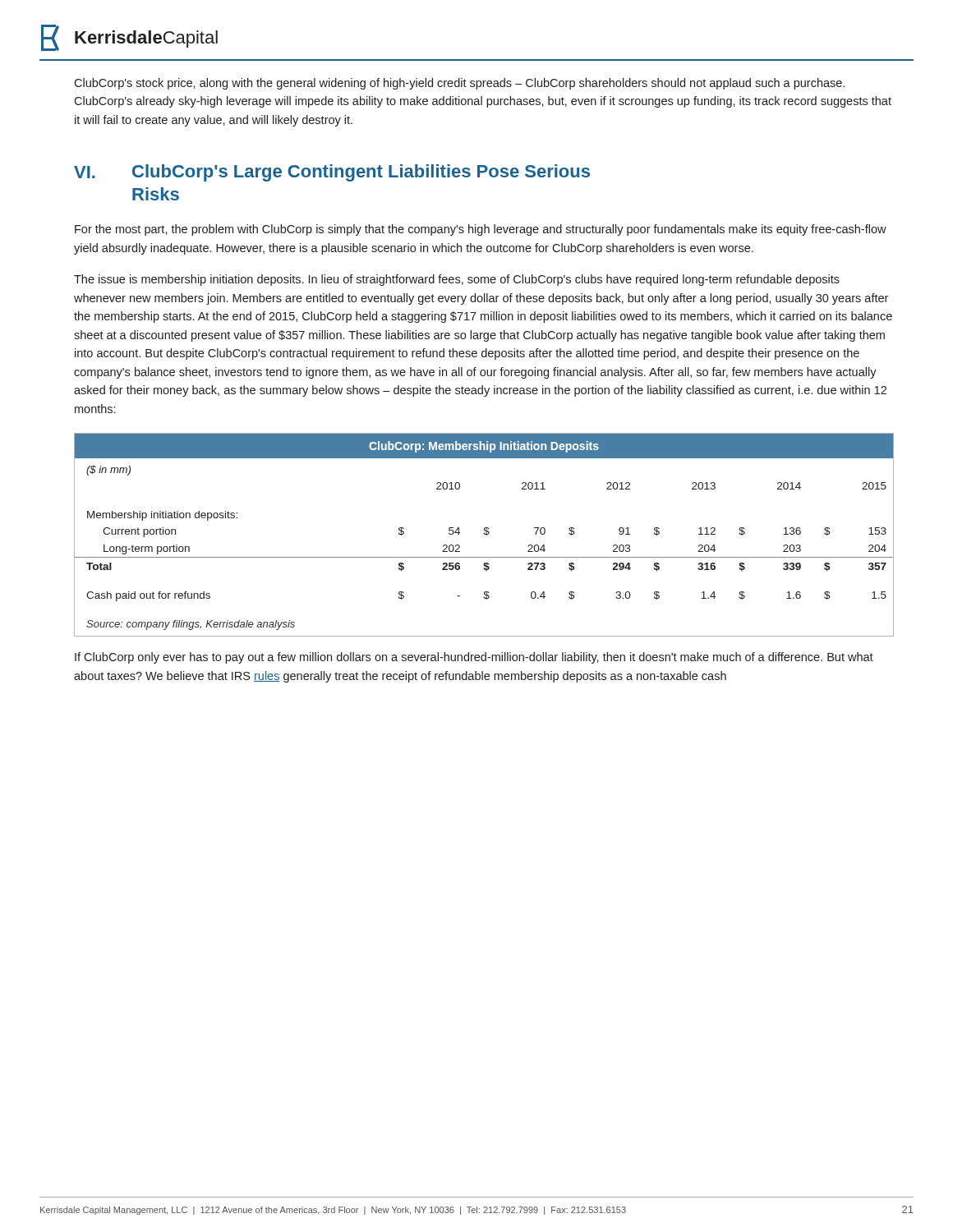Locate the section header that opens with "VI. ClubCorp's Large Contingent"
Image resolution: width=953 pixels, height=1232 pixels.
(x=332, y=183)
